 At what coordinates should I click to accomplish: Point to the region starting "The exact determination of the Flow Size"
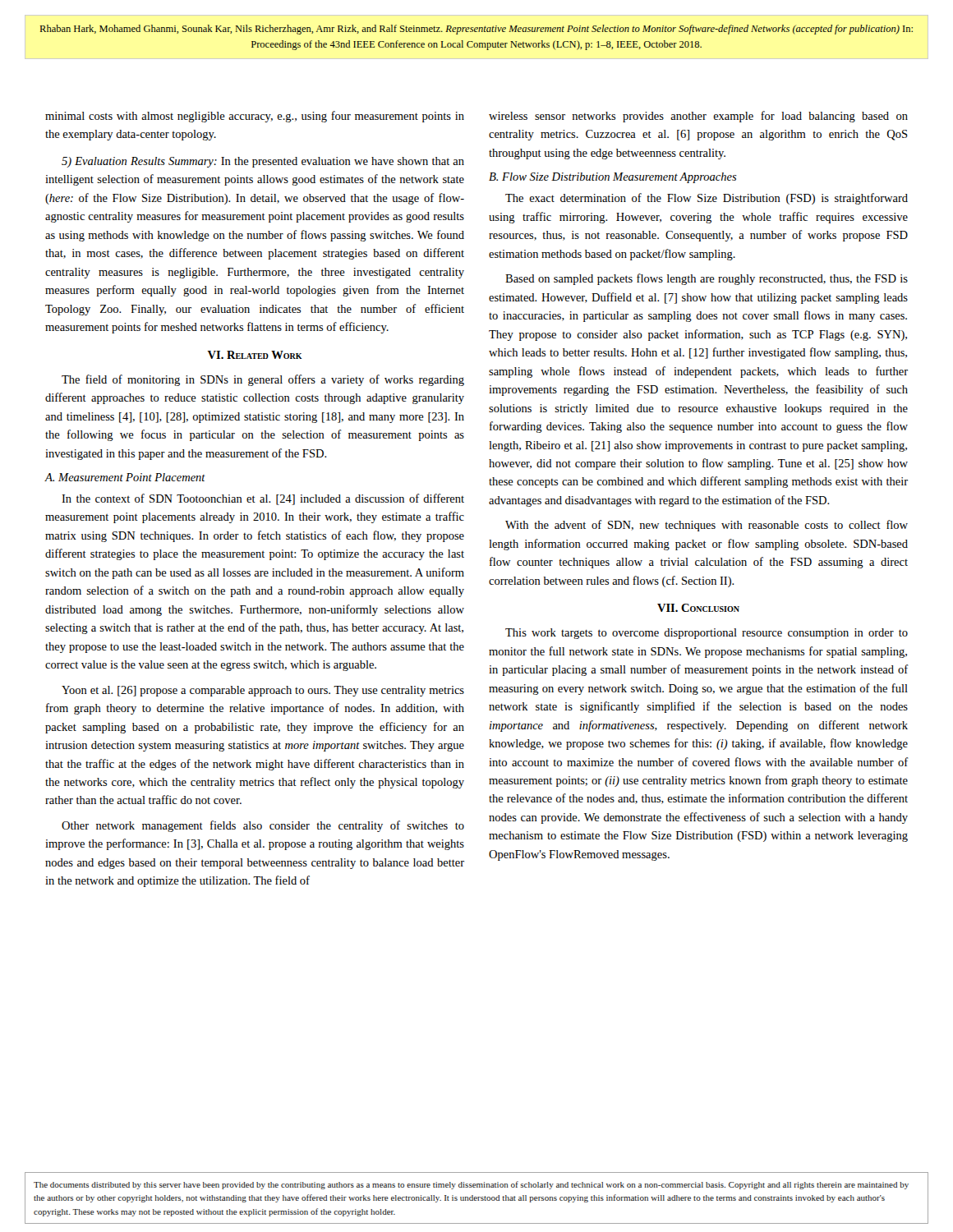coord(698,226)
